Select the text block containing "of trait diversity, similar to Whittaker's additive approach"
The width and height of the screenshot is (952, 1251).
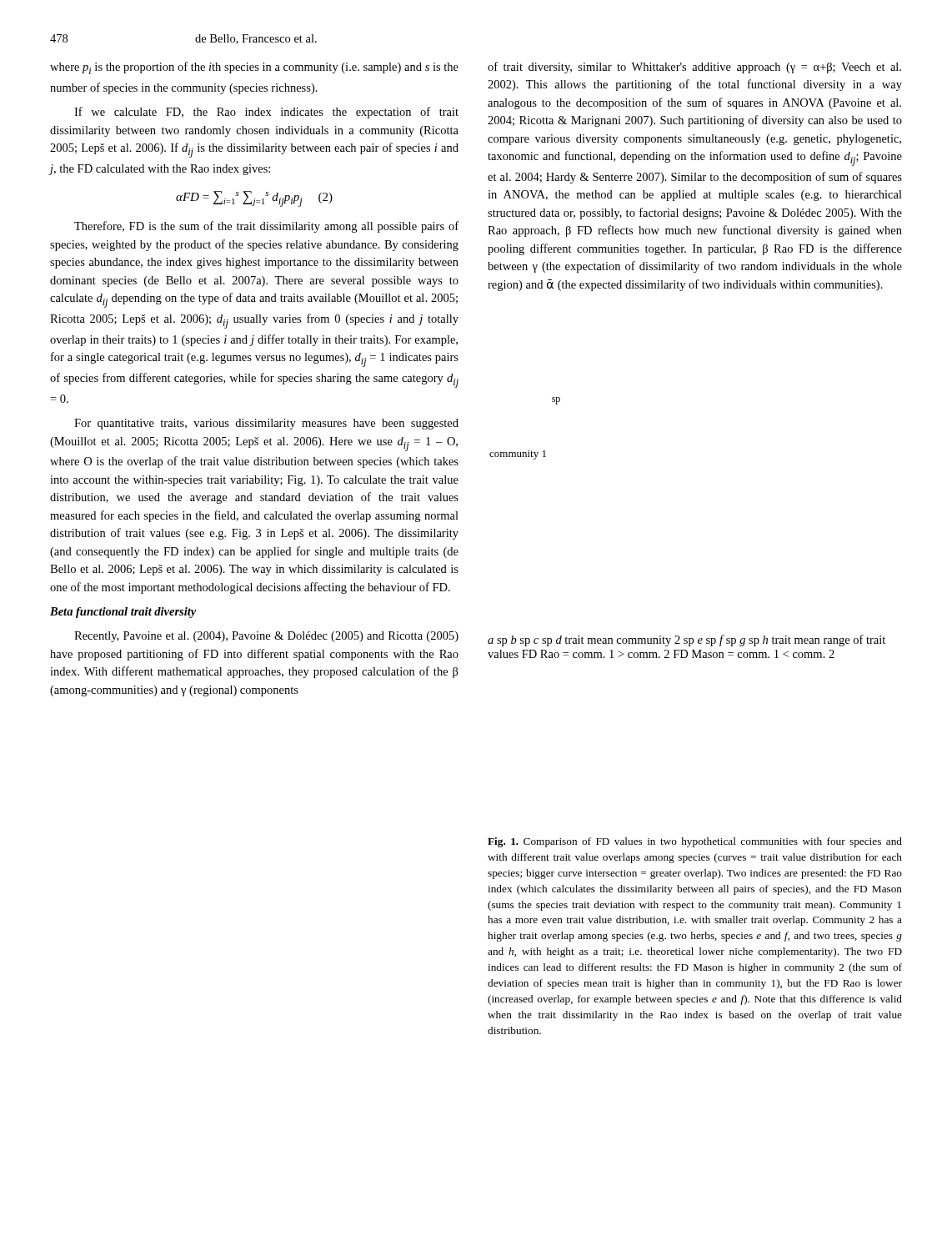[x=695, y=176]
